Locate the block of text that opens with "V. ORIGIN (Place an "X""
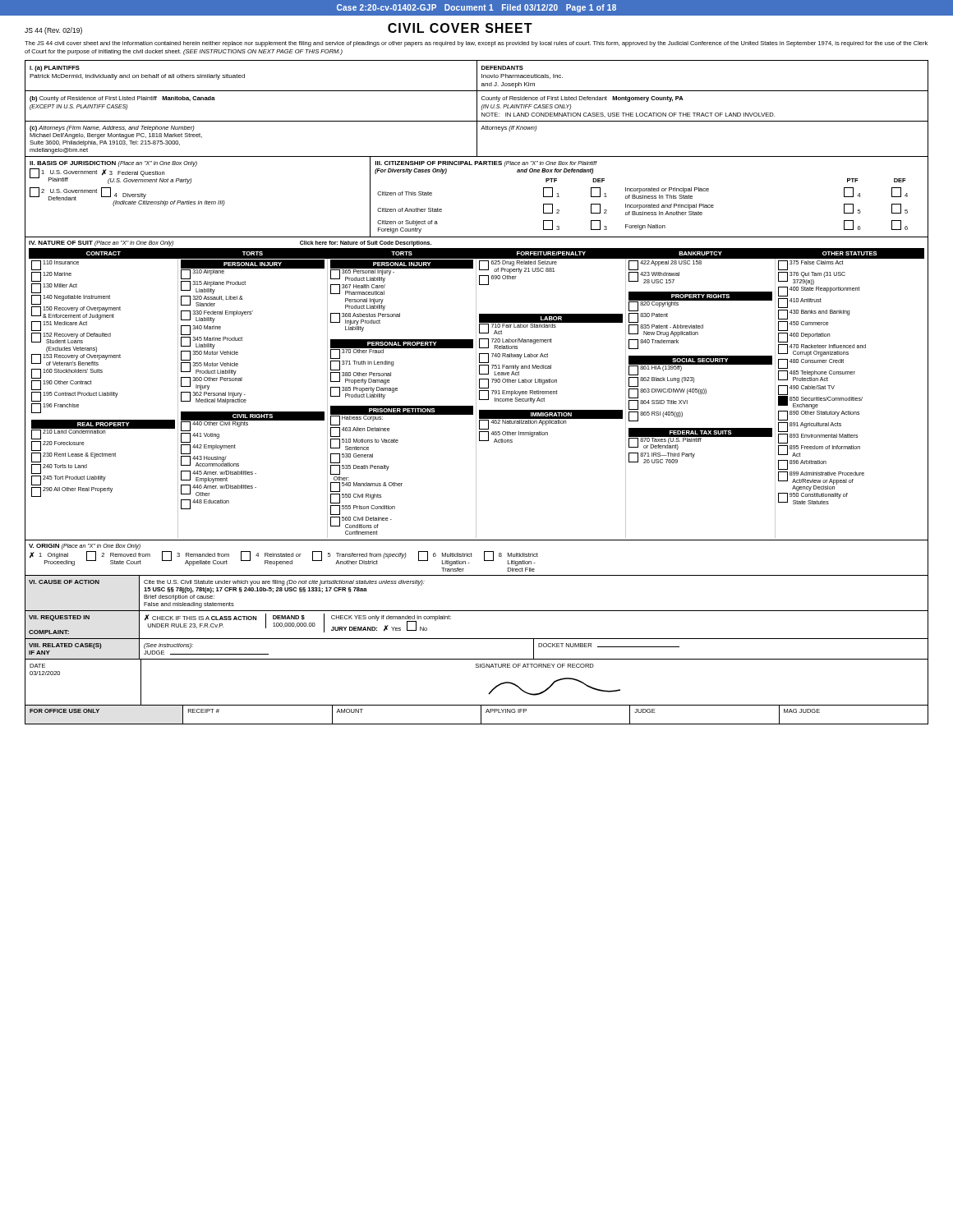The height and width of the screenshot is (1232, 953). point(476,558)
